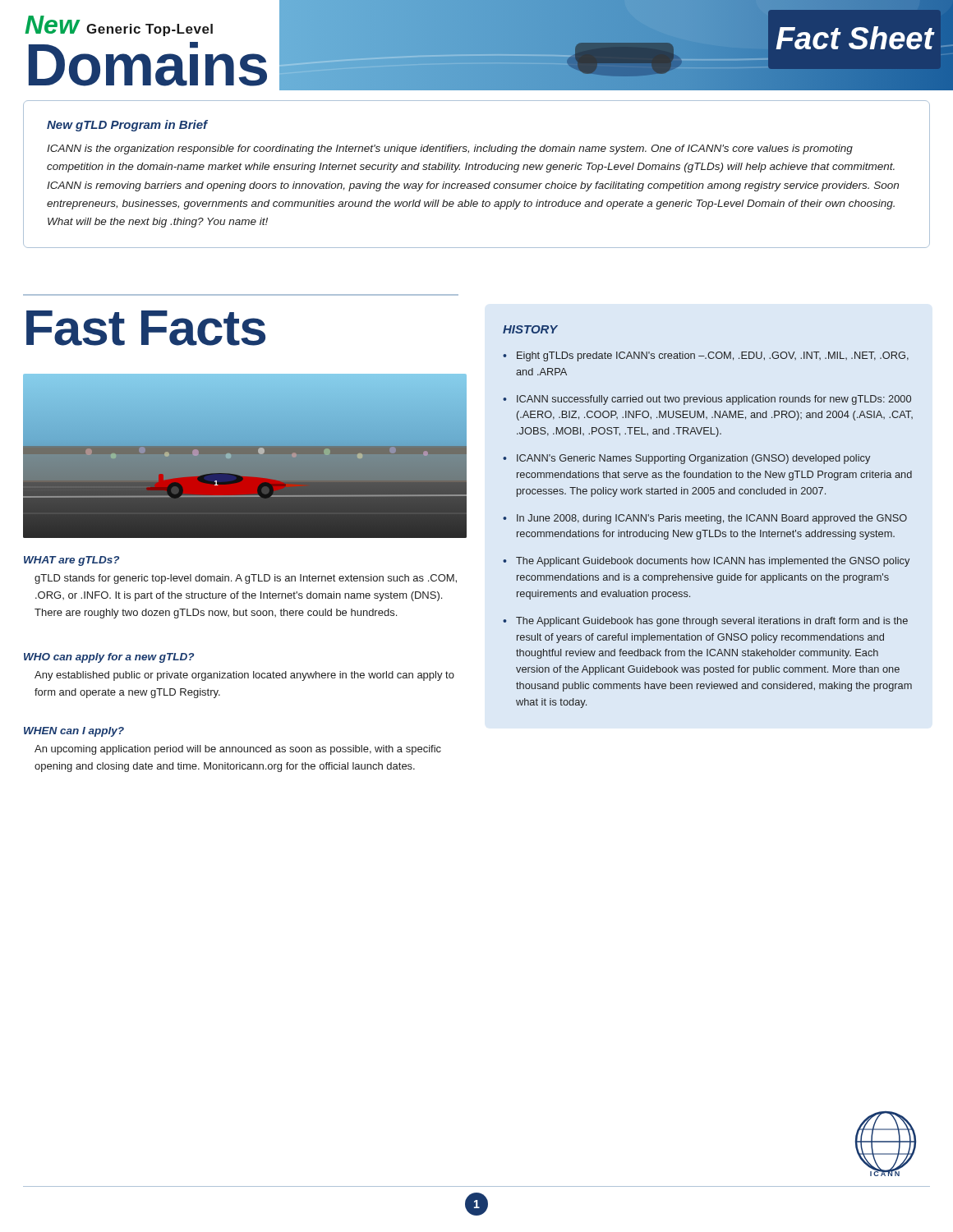The width and height of the screenshot is (953, 1232).
Task: Select the text block starting "• ICANN's Generic Names Supporting"
Action: 707,473
